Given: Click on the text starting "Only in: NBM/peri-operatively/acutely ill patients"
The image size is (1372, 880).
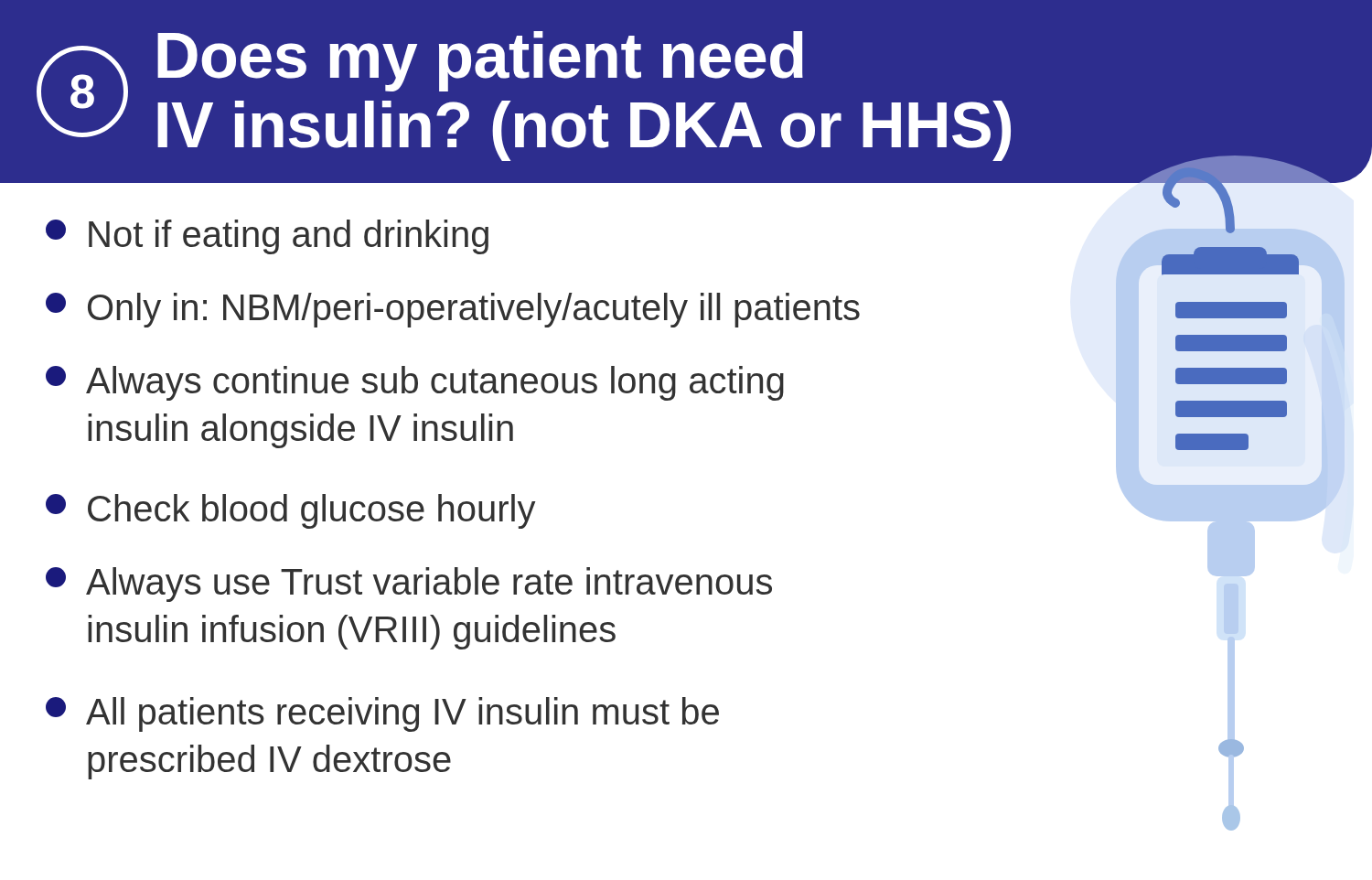Looking at the screenshot, I should [453, 307].
